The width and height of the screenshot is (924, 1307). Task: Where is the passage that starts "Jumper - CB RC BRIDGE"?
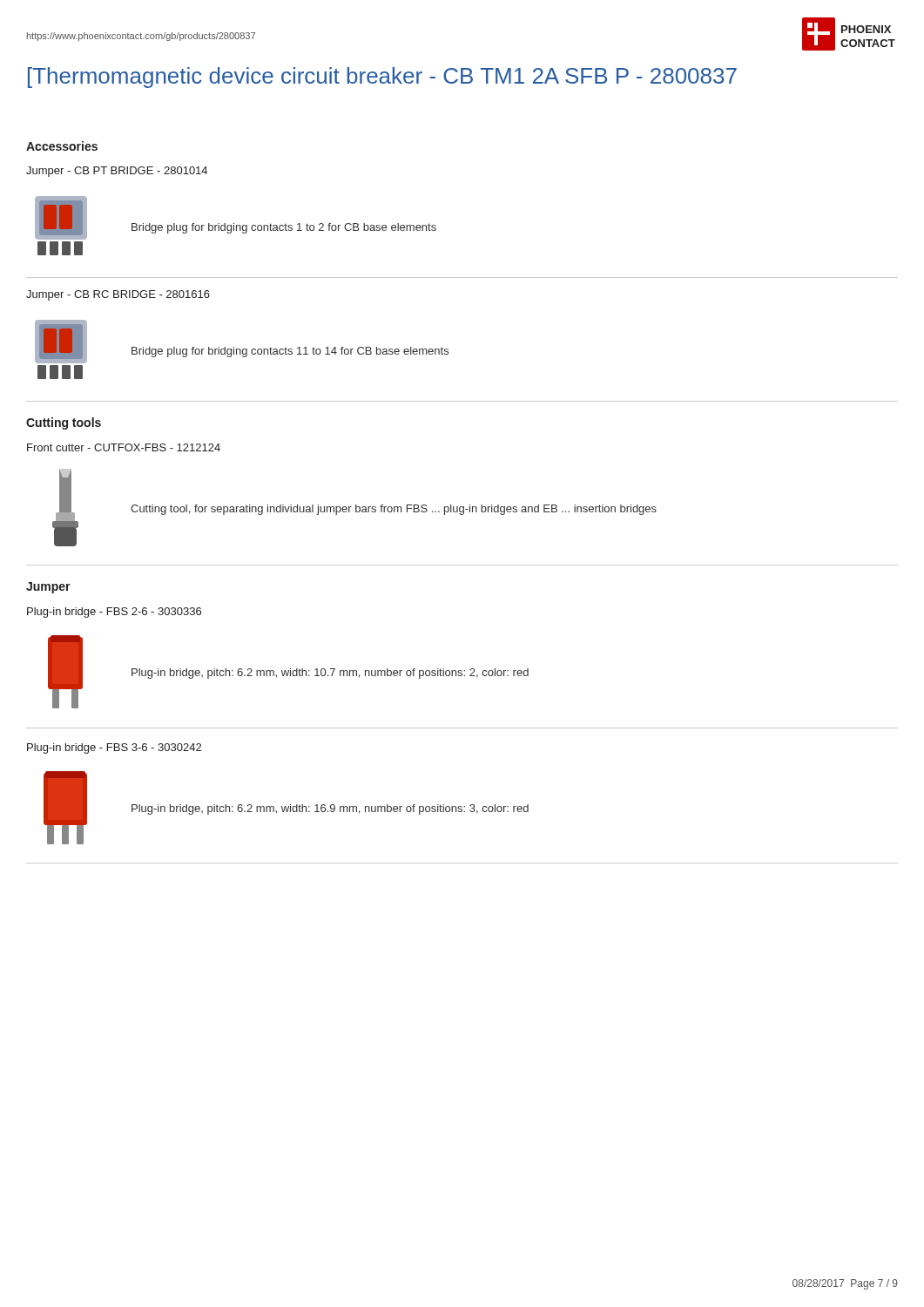pyautogui.click(x=118, y=294)
